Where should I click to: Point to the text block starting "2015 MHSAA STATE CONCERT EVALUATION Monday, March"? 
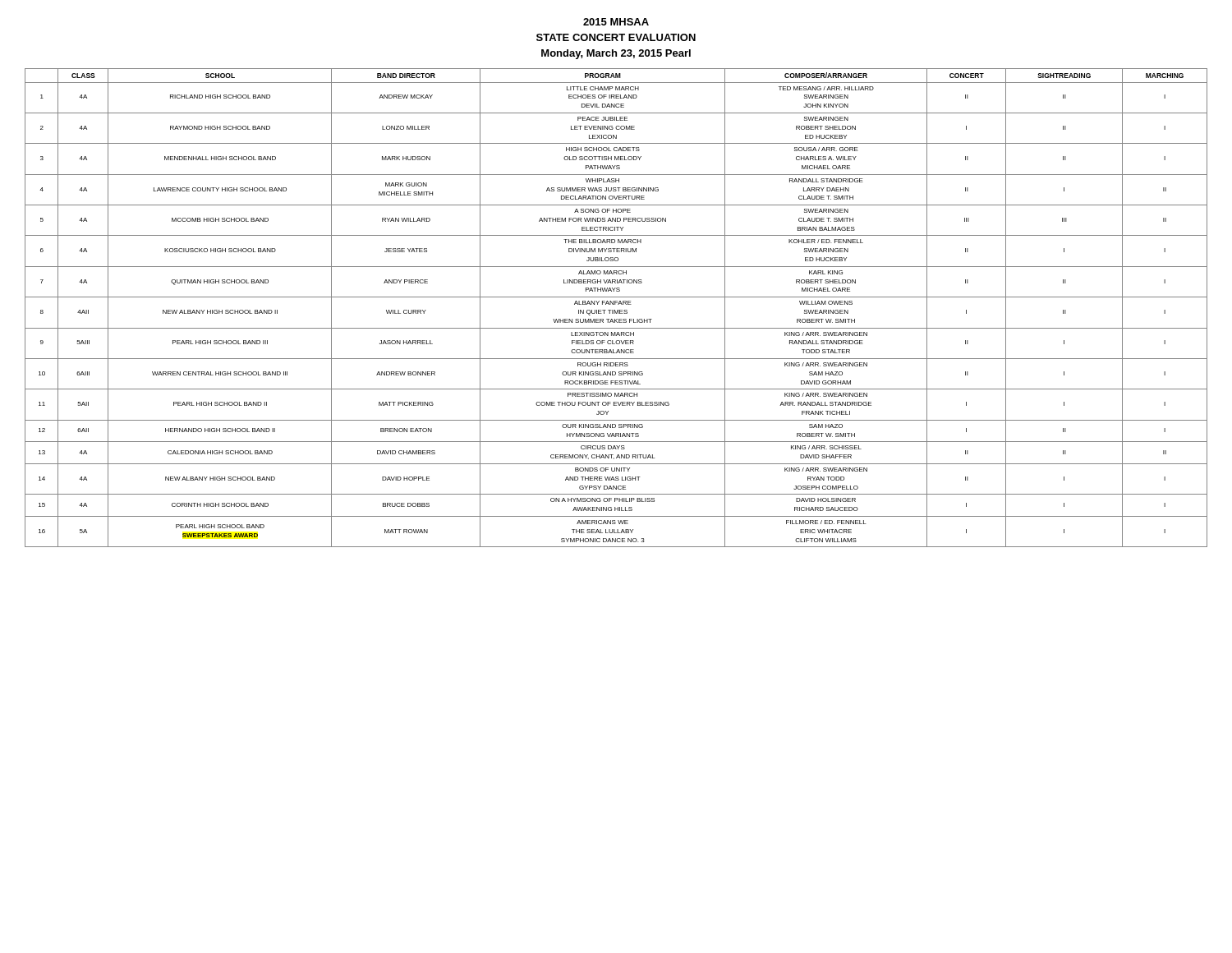[616, 38]
